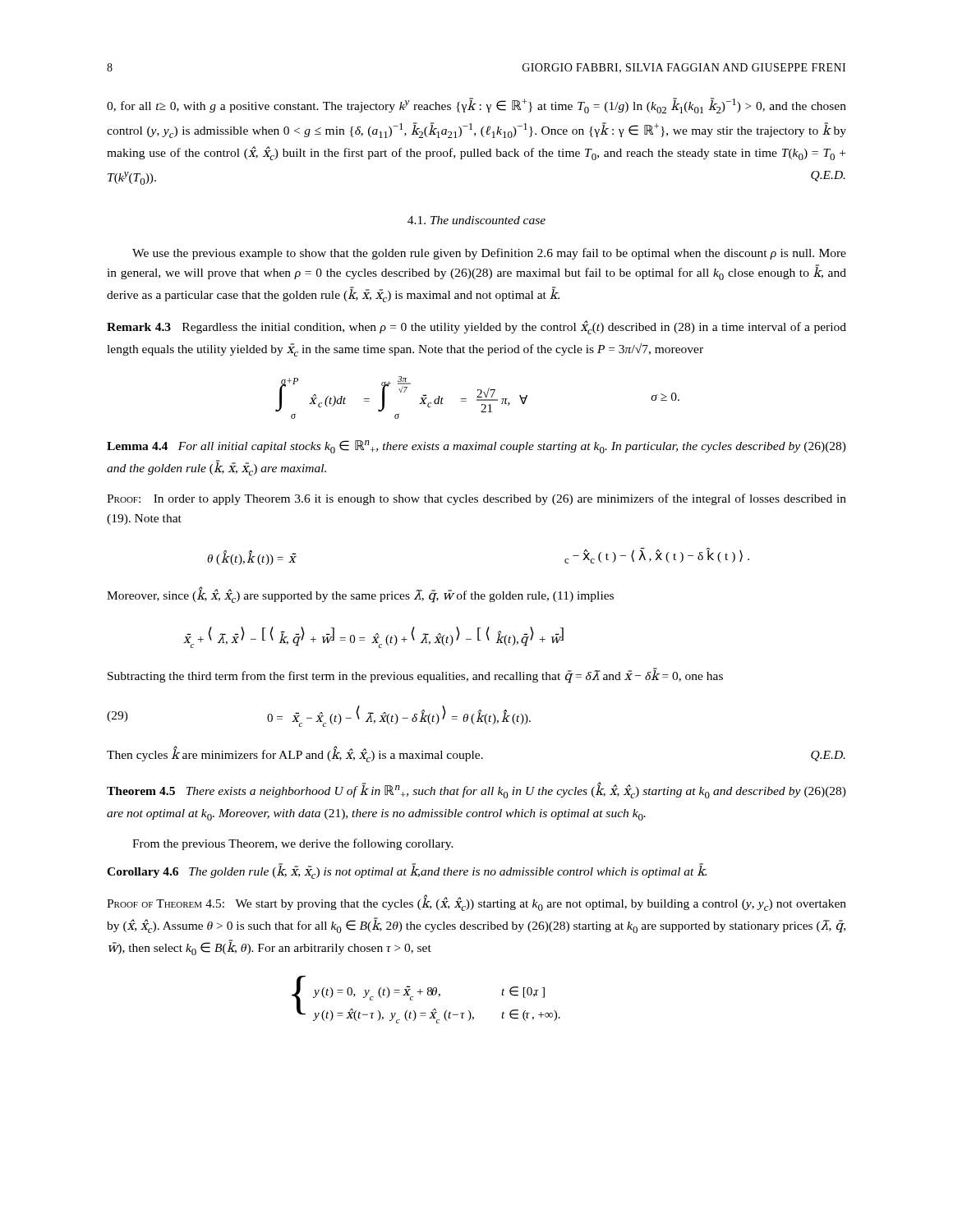The image size is (953, 1232).
Task: Point to the element starting "(29) 0 = x̄c"
Action: (398, 715)
